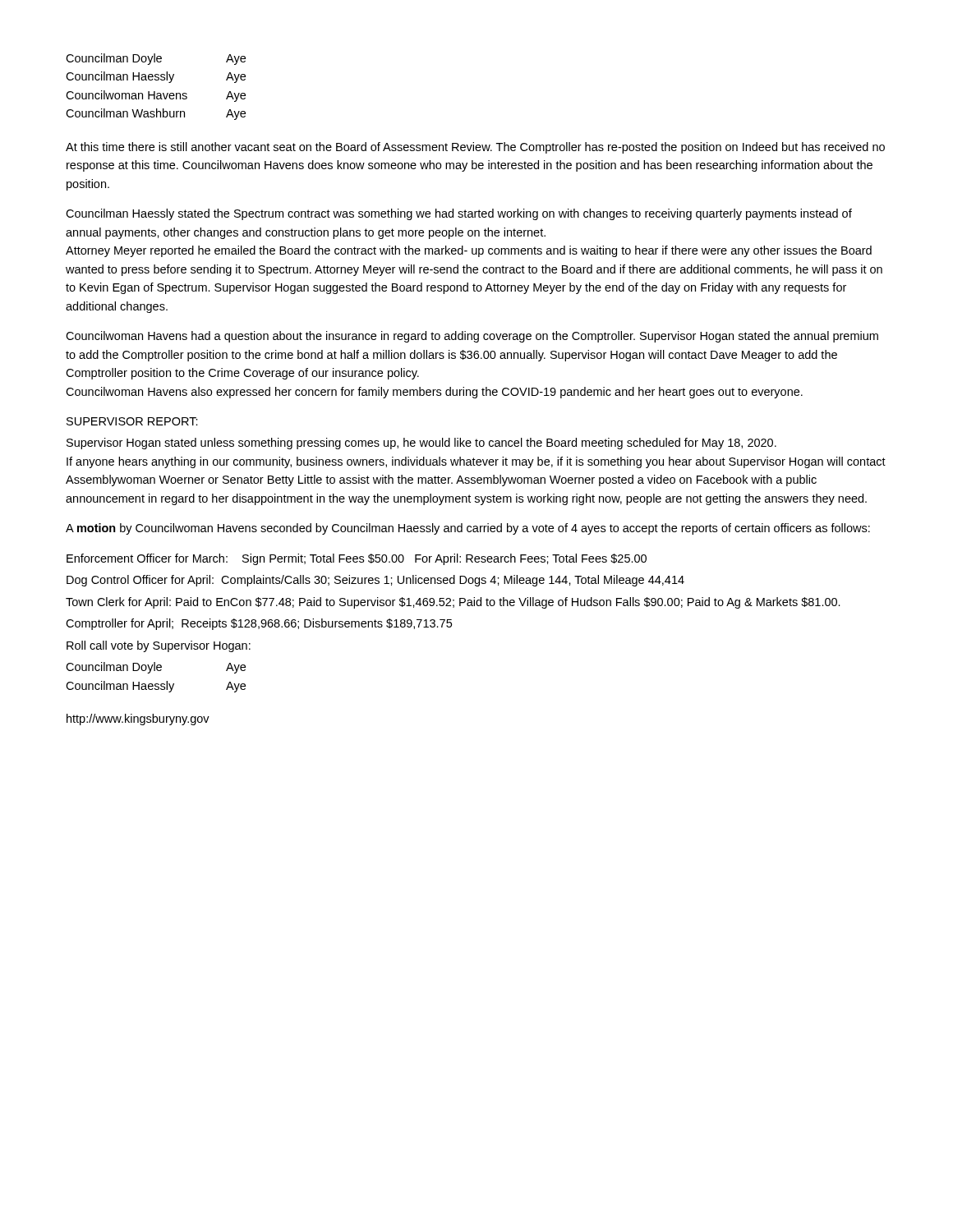Point to the block beginning "Supervisor Hogan stated unless"
This screenshot has width=953, height=1232.
476,471
